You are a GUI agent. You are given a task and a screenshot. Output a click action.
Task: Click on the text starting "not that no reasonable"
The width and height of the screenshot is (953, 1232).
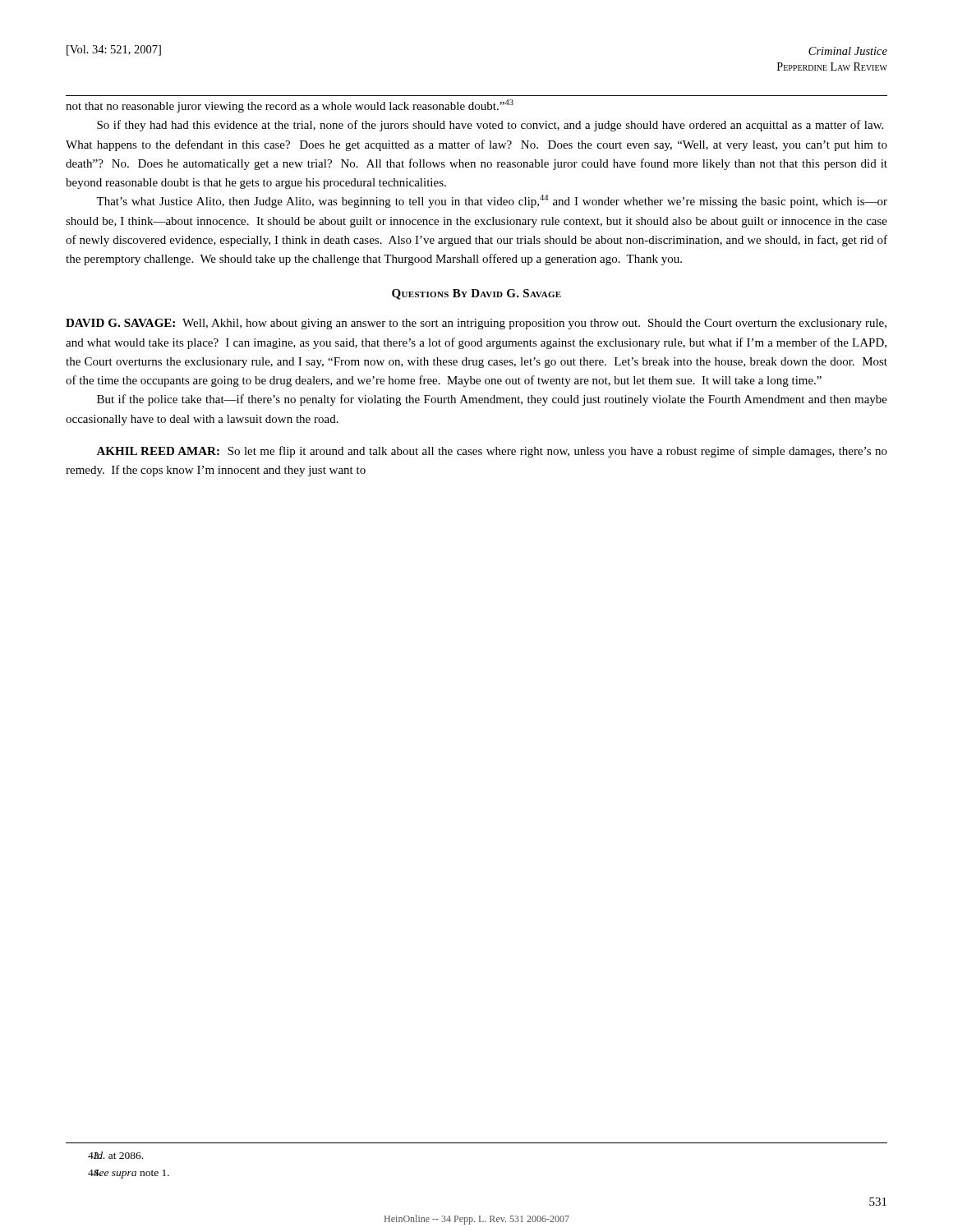[x=290, y=106]
